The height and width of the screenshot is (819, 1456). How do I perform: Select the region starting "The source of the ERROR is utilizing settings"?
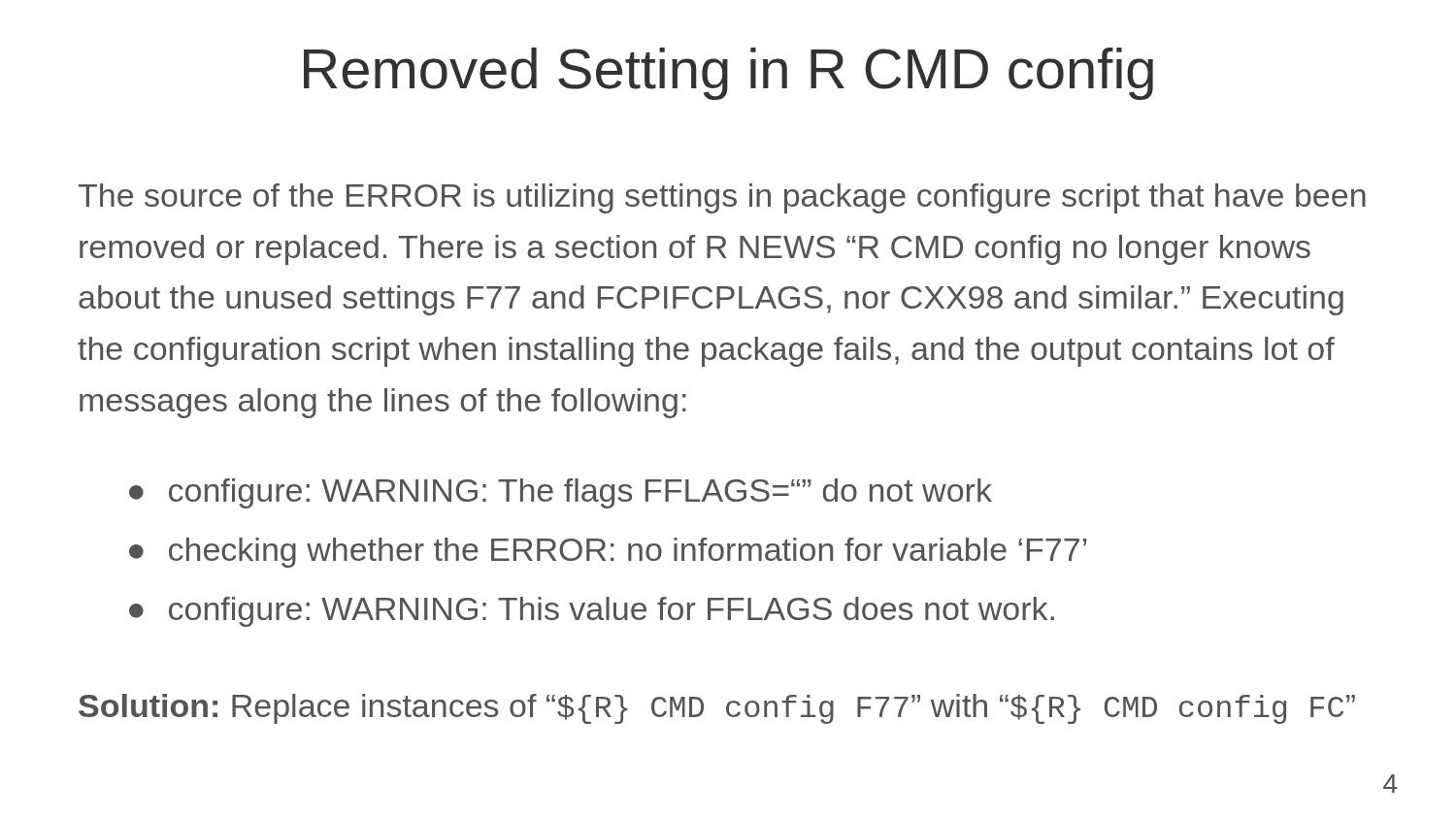click(722, 297)
